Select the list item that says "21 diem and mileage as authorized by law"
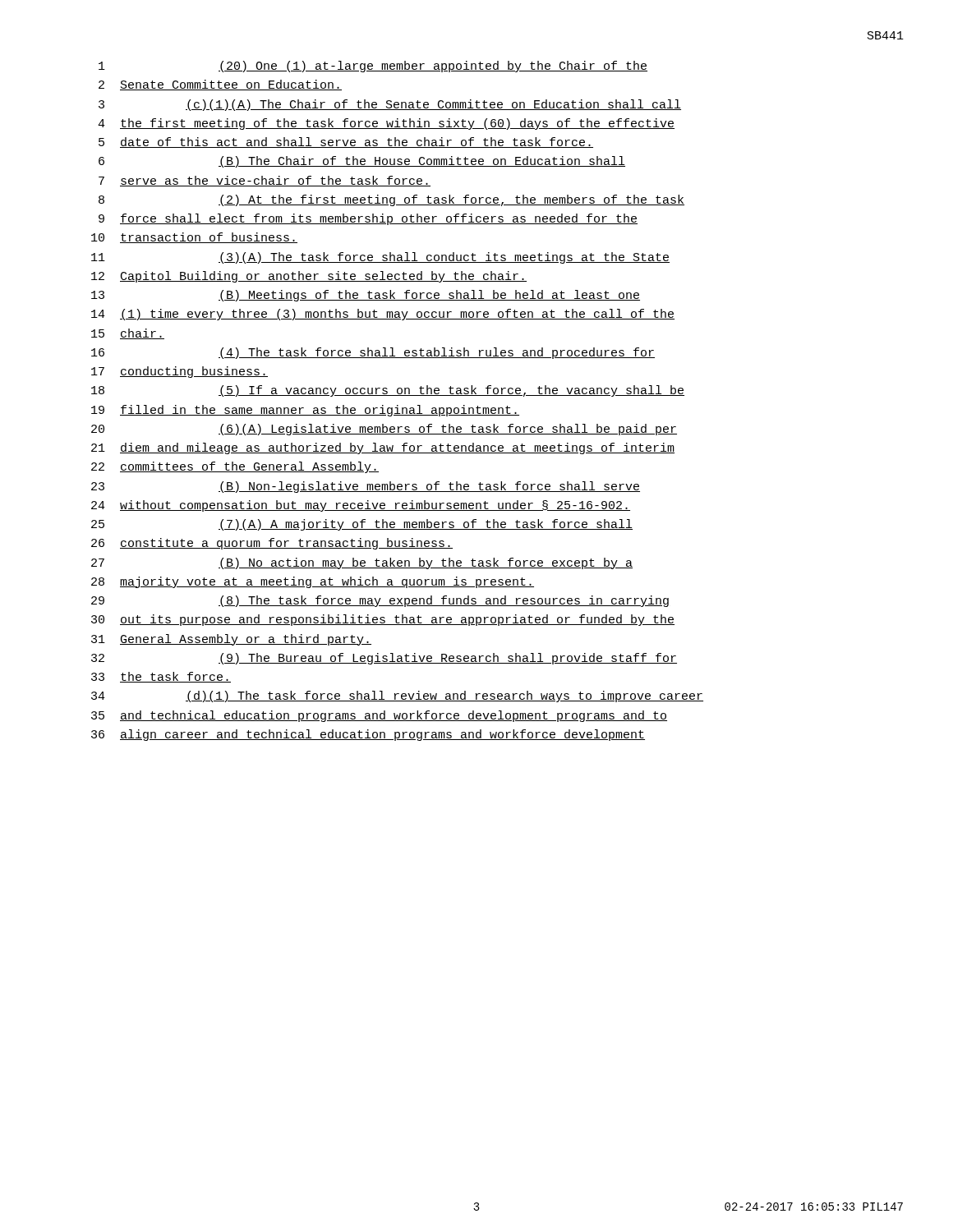 485,449
